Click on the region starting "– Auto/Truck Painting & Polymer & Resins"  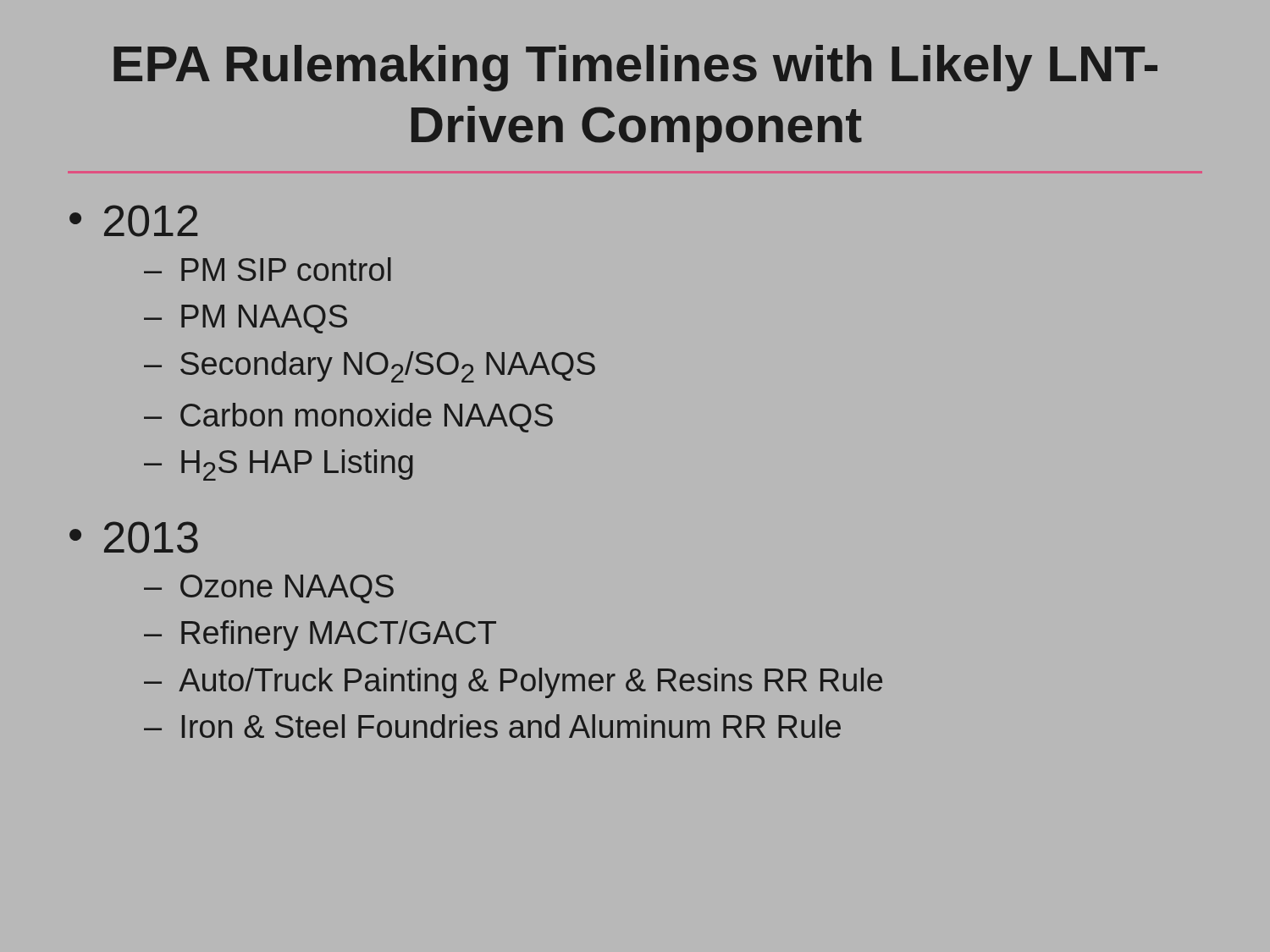pos(514,680)
